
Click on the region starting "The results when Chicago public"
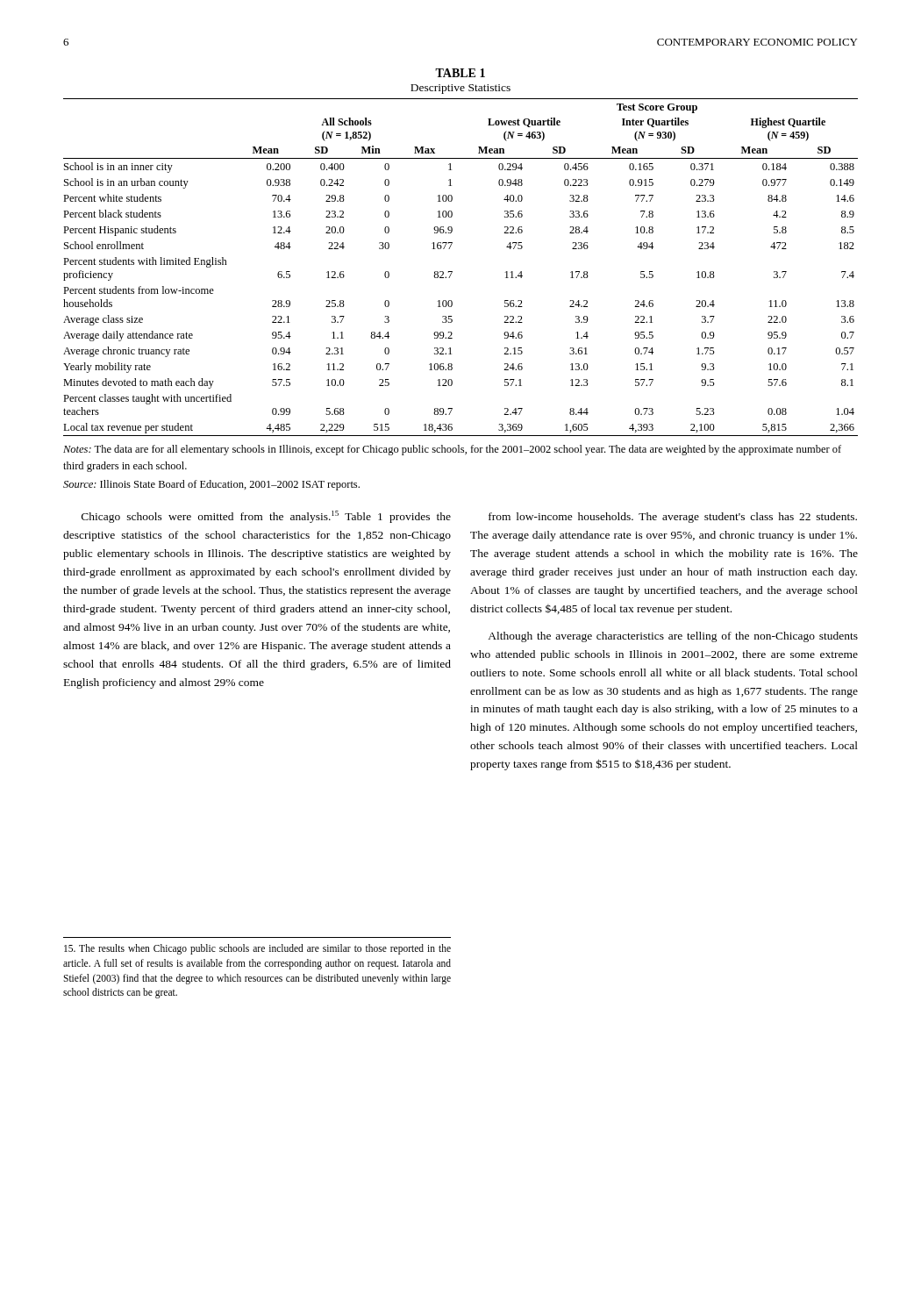(x=257, y=971)
